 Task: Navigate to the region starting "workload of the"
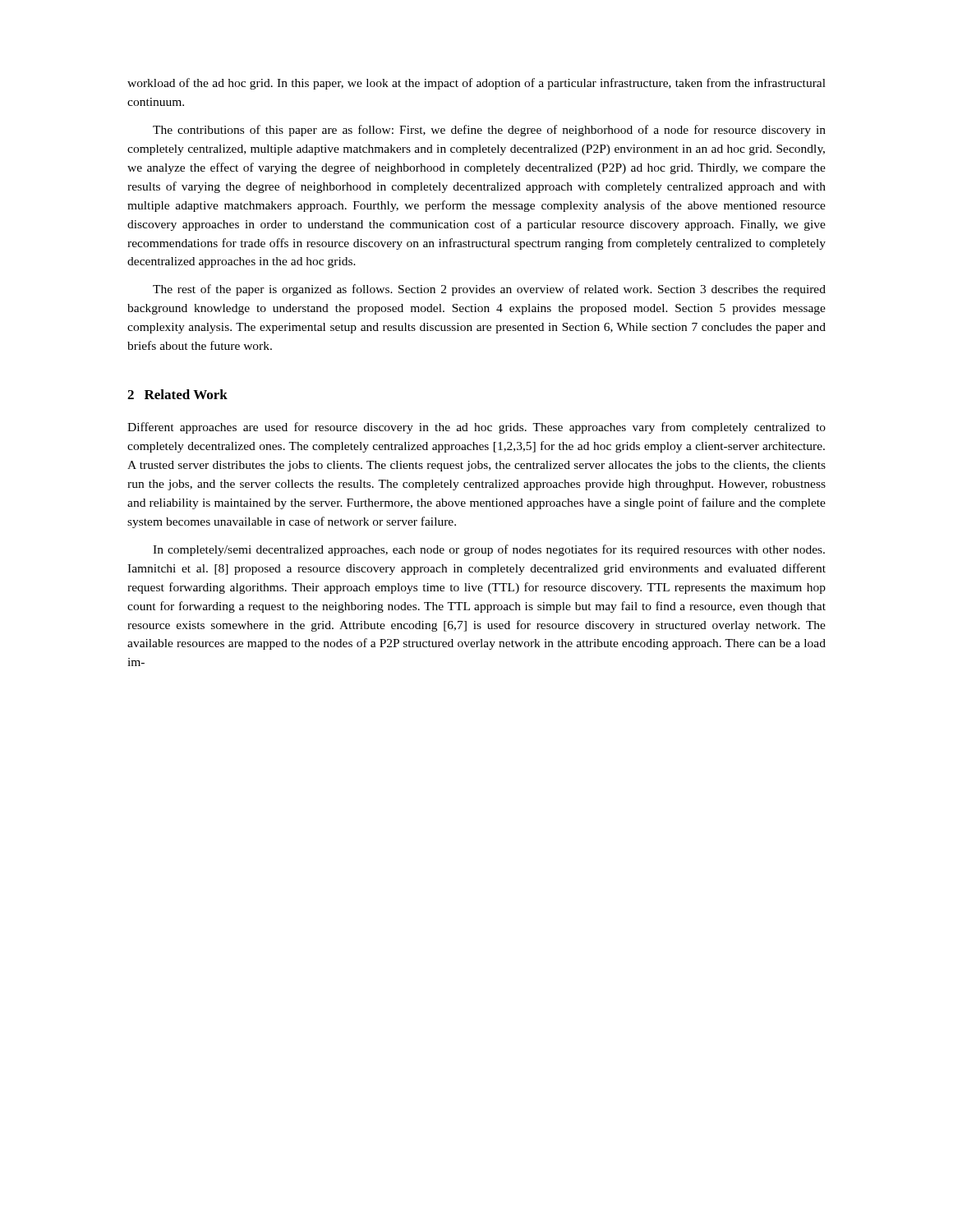click(476, 92)
